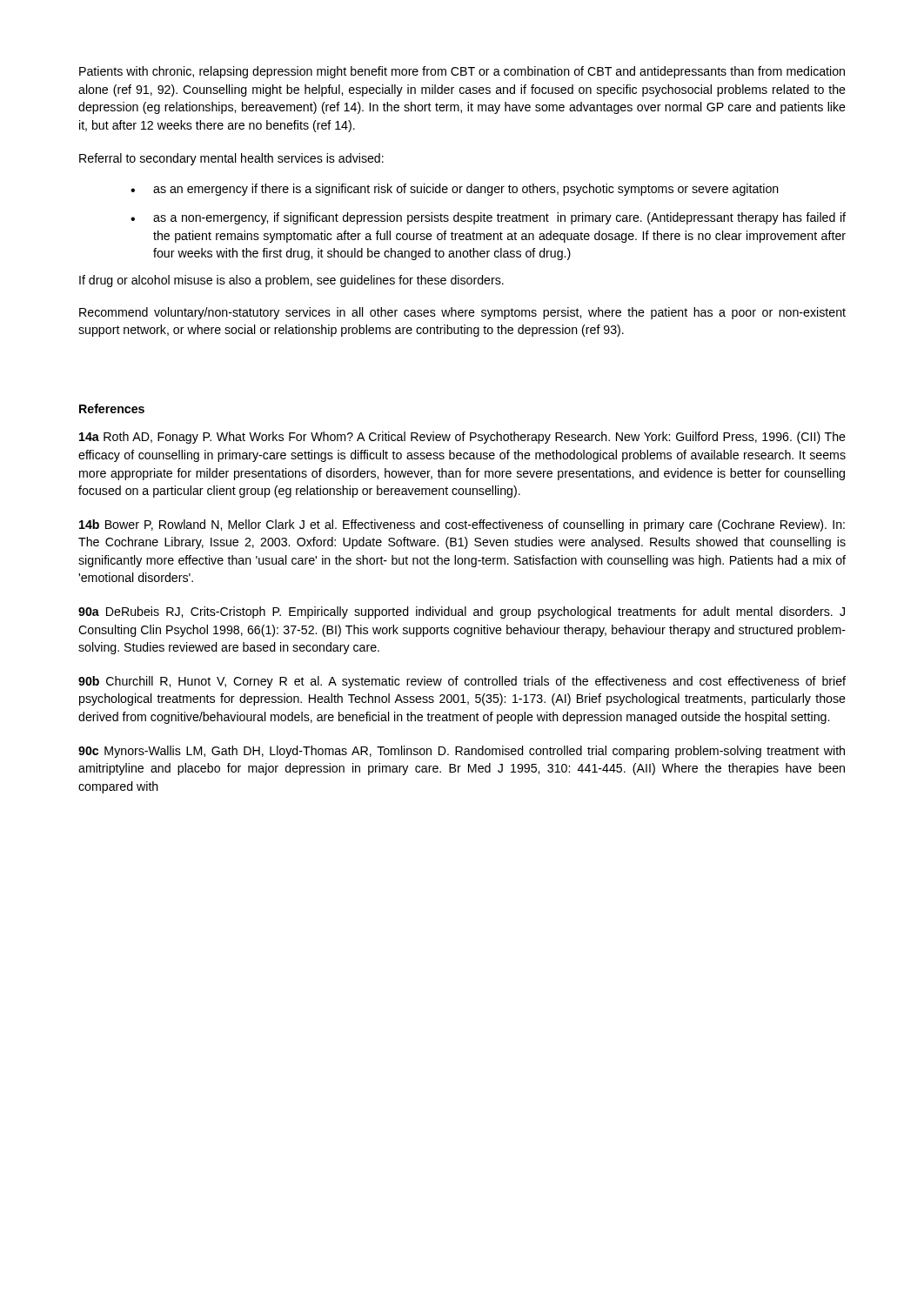Navigate to the block starting "14a Roth AD, Fonagy P. What Works"
This screenshot has width=924, height=1305.
tap(462, 464)
